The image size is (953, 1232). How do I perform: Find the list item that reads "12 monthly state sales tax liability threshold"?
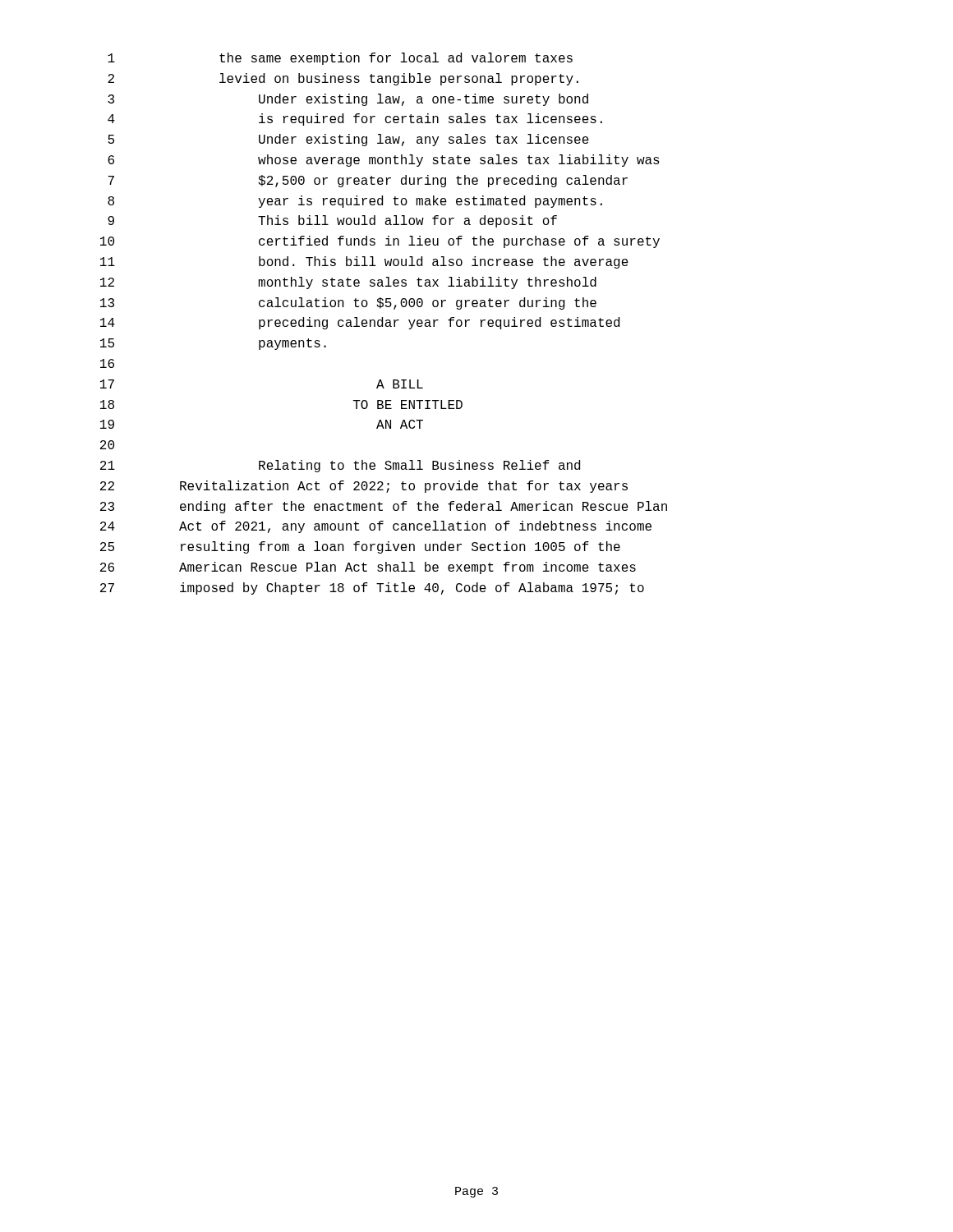point(331,283)
